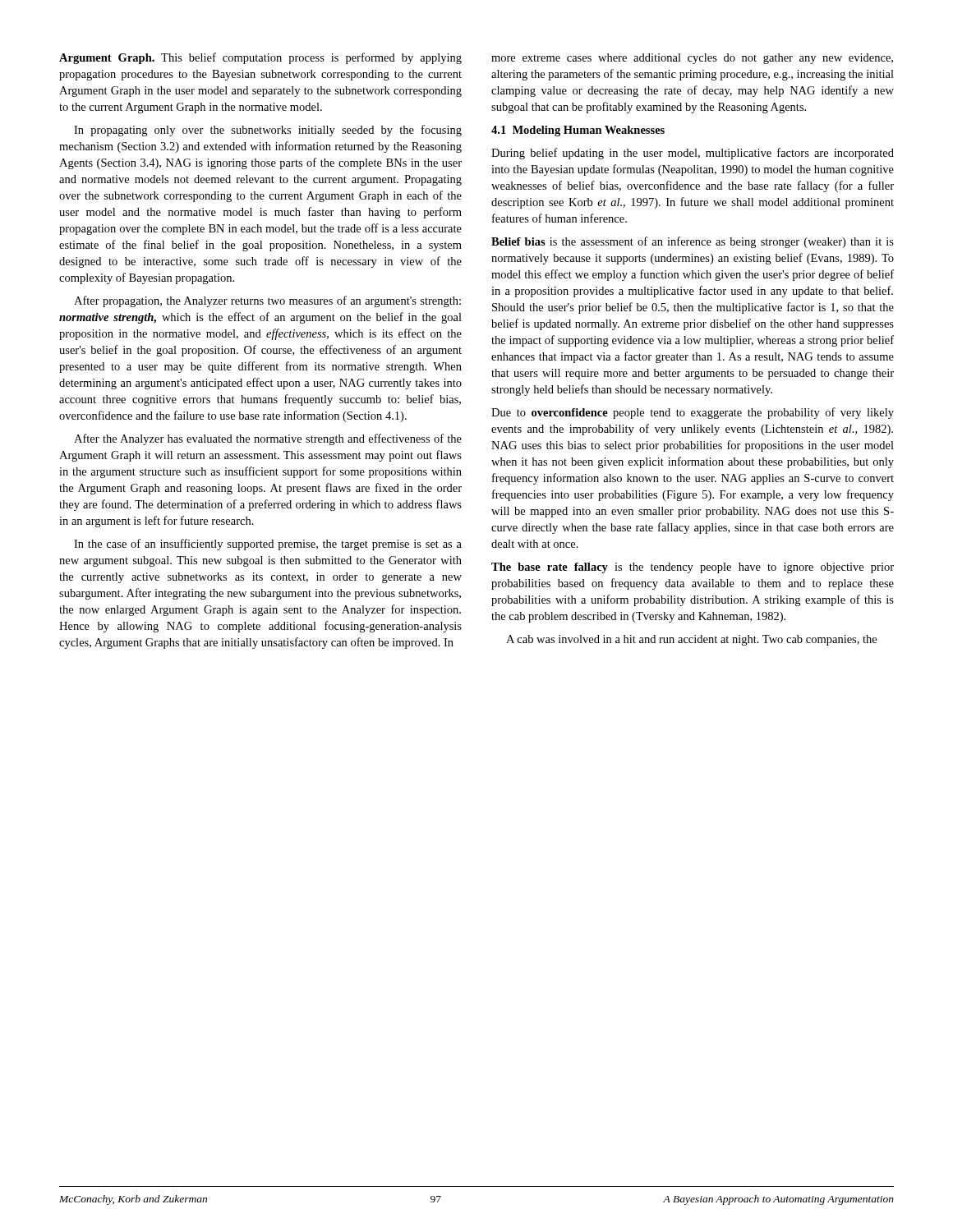The image size is (953, 1232).
Task: Navigate to the text starting "Argument Graph. This belief computation process is"
Action: coord(260,350)
